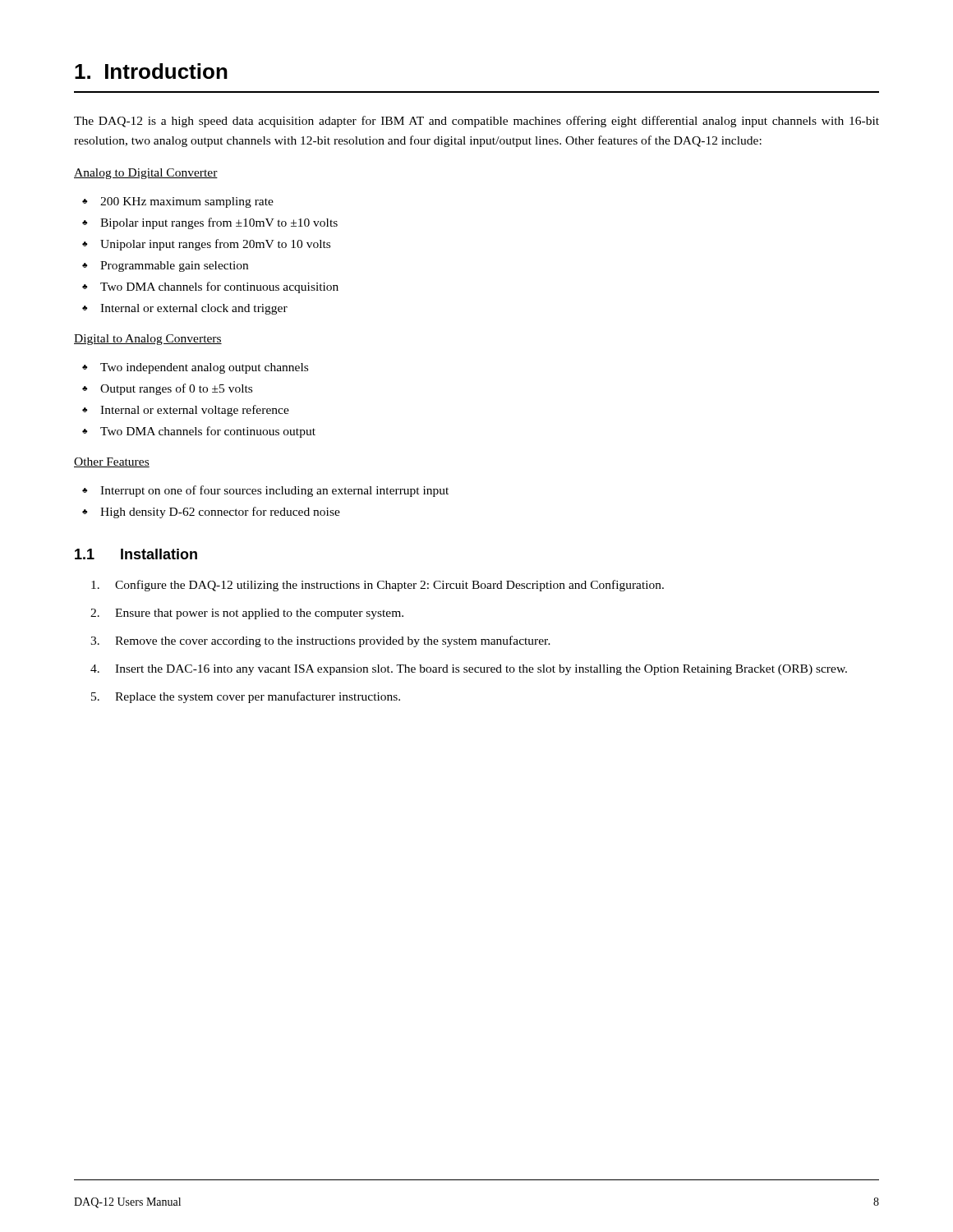This screenshot has height=1232, width=953.
Task: Point to "Programmable gain selection"
Action: [174, 265]
